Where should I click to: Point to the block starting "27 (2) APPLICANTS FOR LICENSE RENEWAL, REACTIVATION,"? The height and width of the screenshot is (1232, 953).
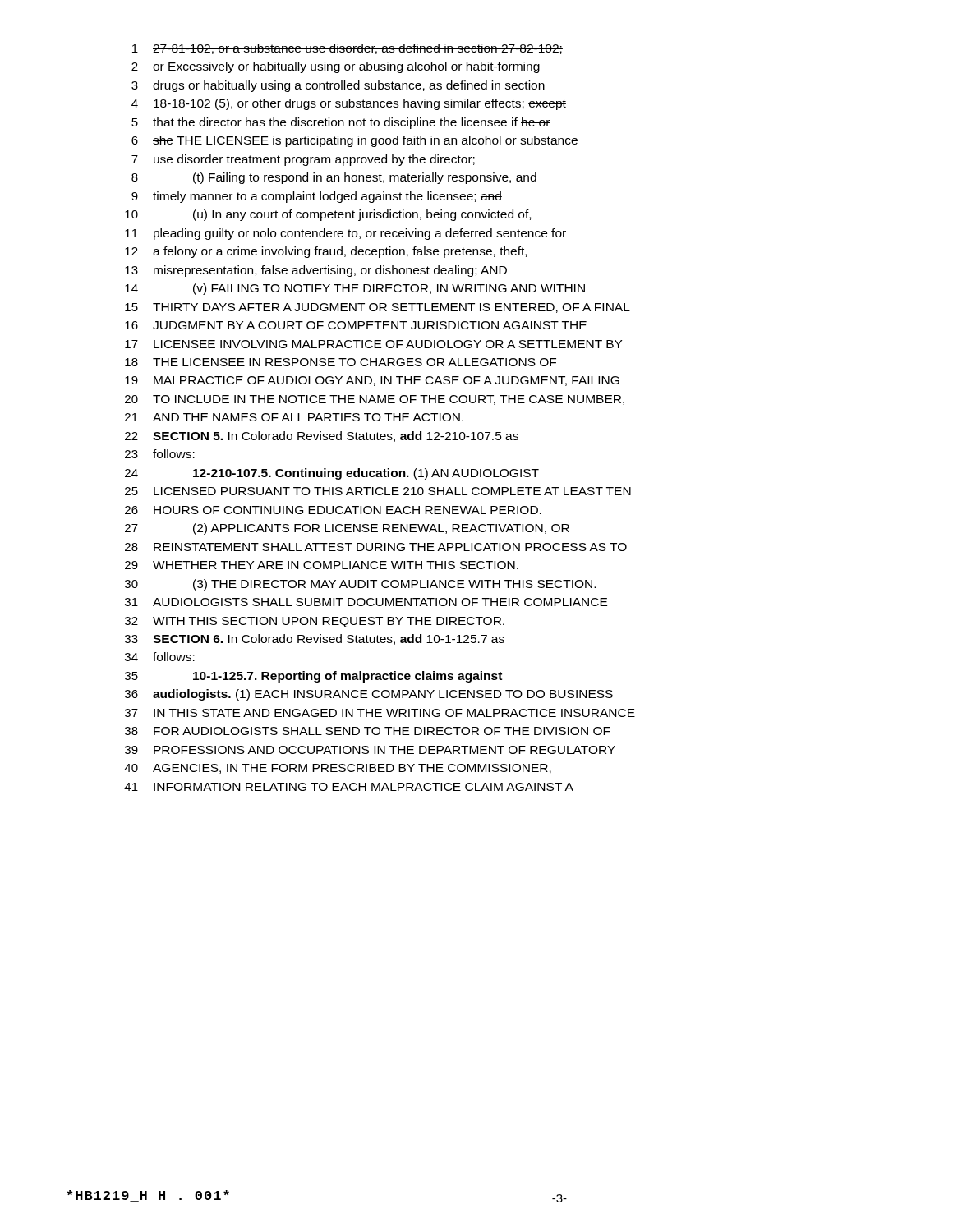(489, 547)
